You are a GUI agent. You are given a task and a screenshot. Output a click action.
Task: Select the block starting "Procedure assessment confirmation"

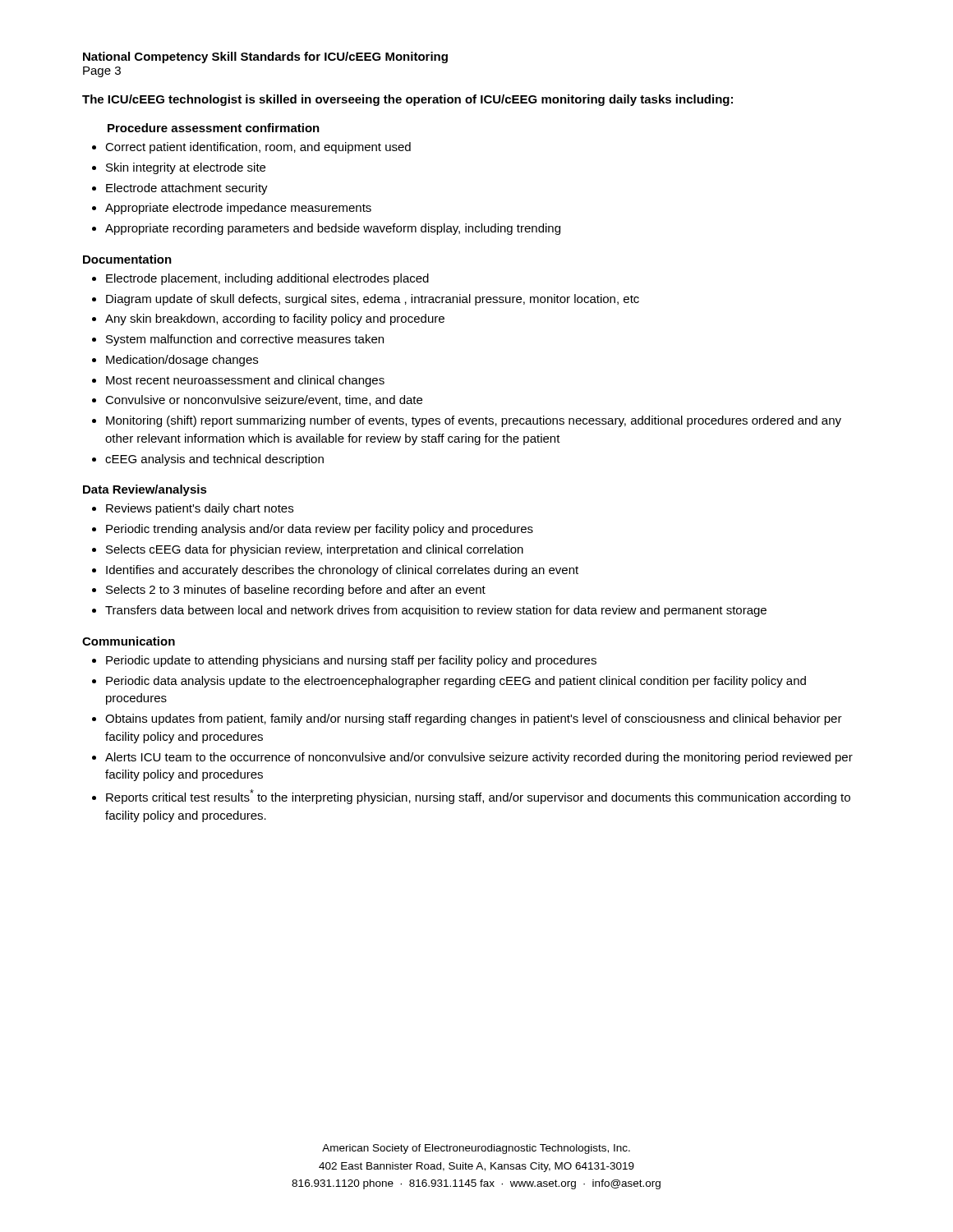coord(213,128)
